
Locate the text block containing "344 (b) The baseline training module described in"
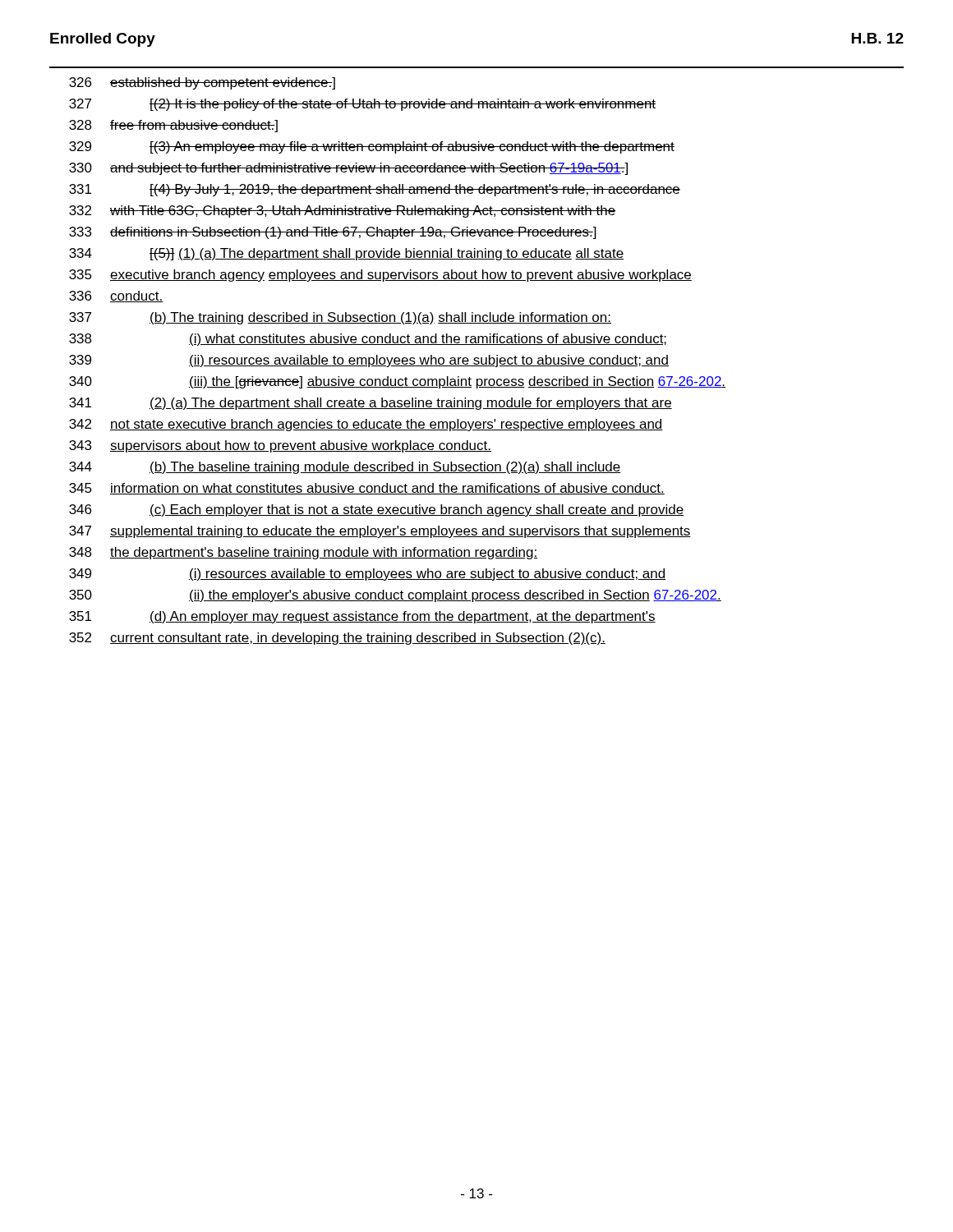pos(476,467)
